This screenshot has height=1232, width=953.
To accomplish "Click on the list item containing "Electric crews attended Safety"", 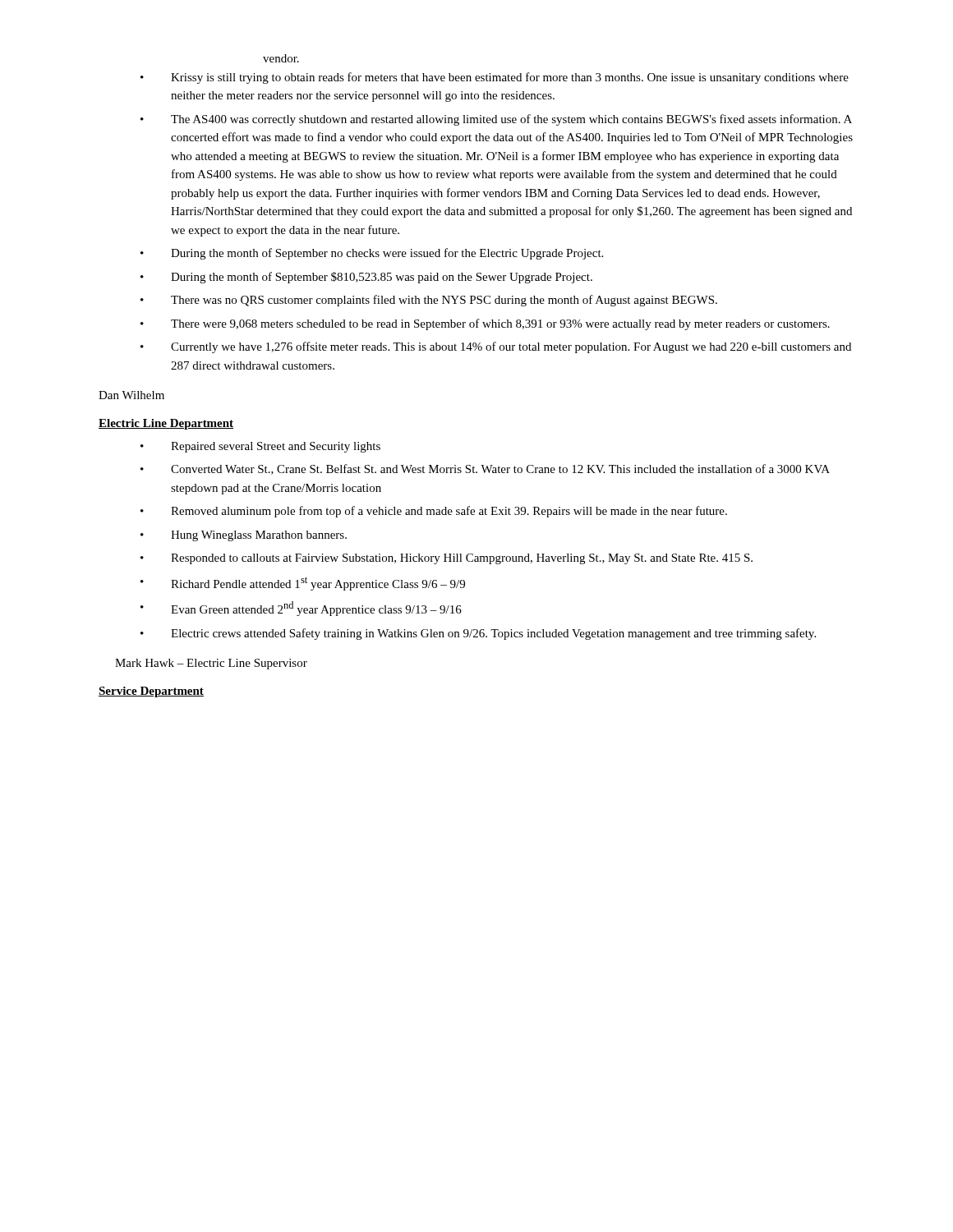I will 476,633.
